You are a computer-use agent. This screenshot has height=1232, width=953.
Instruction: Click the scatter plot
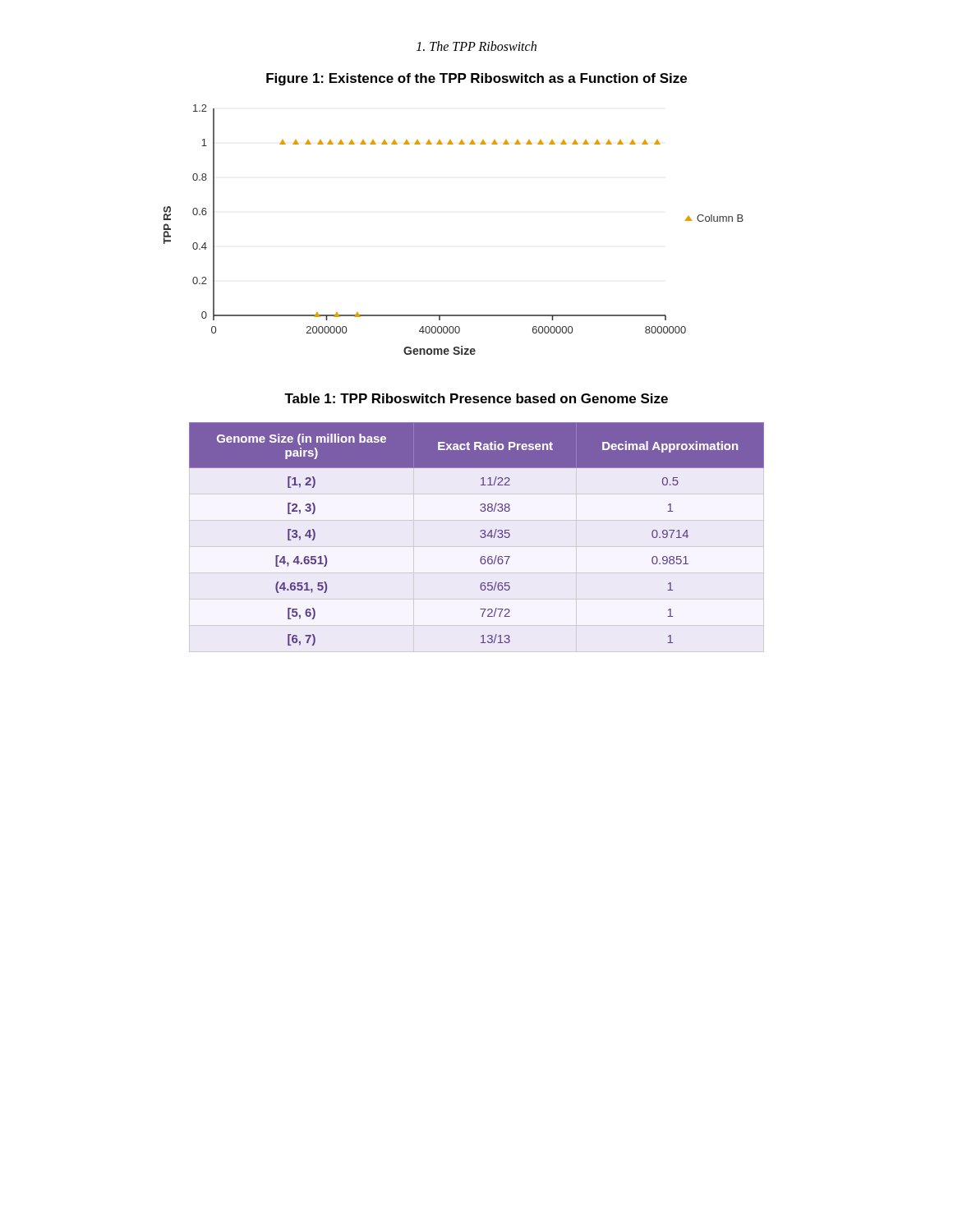click(476, 229)
